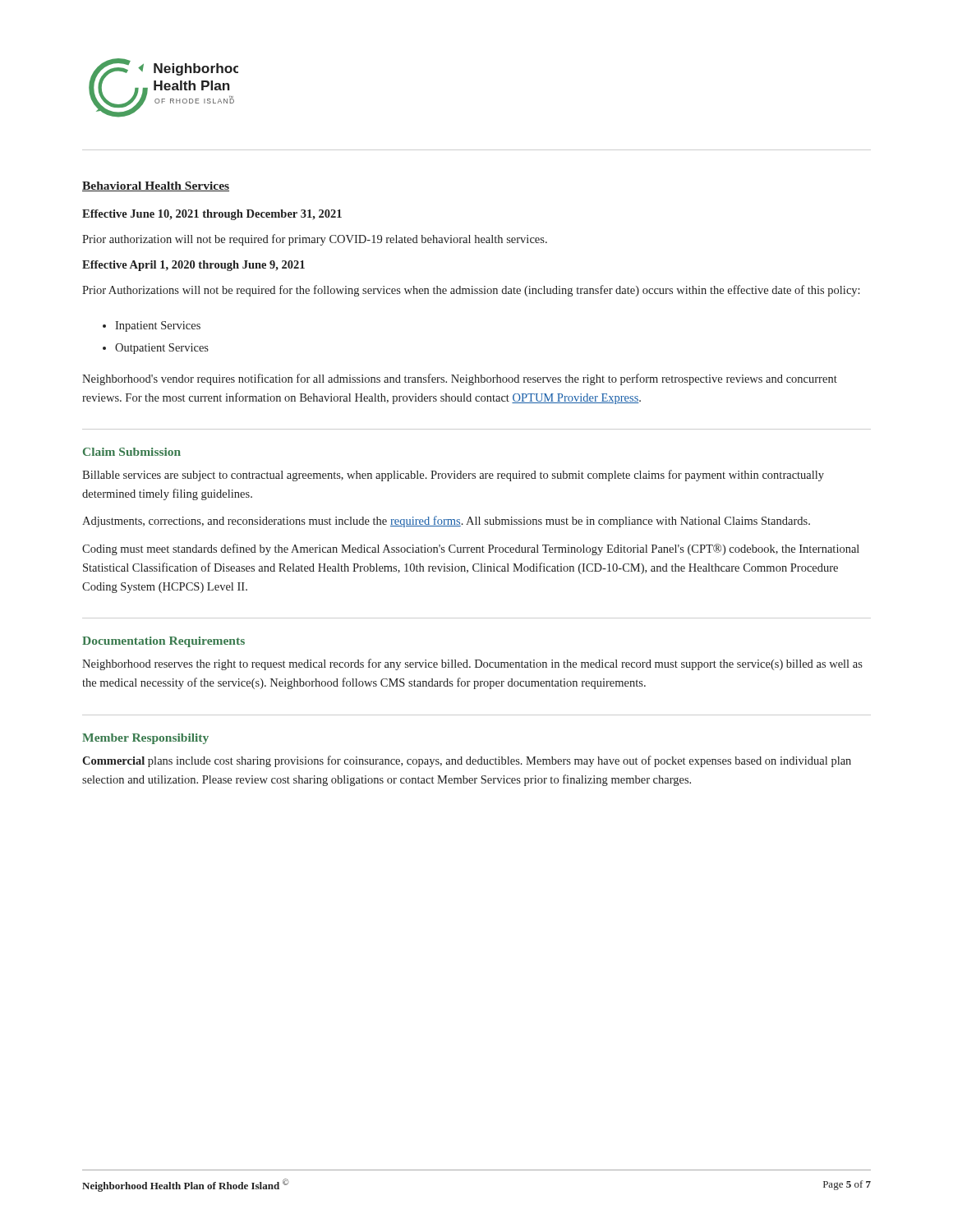Locate the passage starting "Member Responsibility"
The image size is (953, 1232).
click(146, 737)
